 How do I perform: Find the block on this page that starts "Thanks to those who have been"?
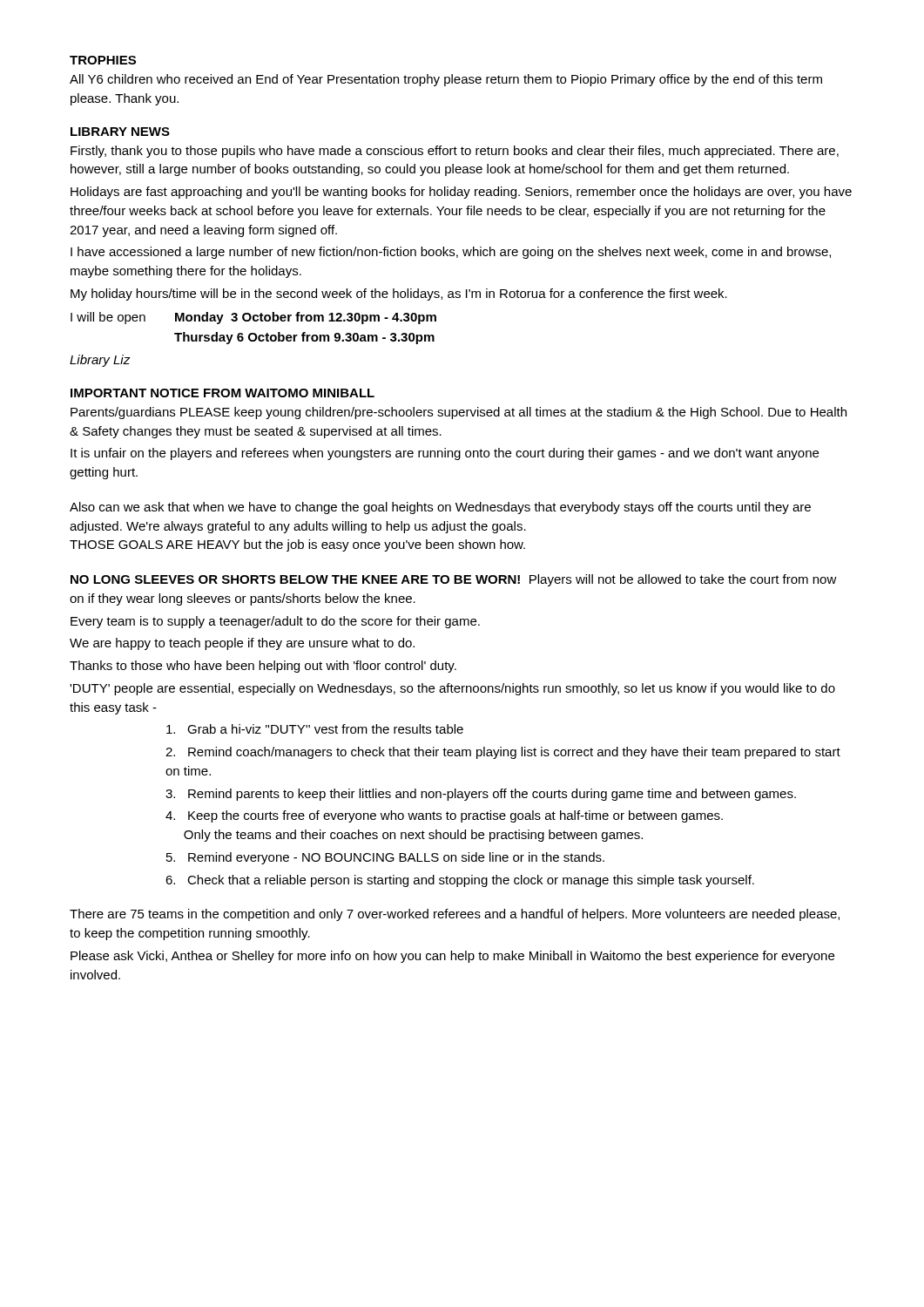[x=263, y=665]
